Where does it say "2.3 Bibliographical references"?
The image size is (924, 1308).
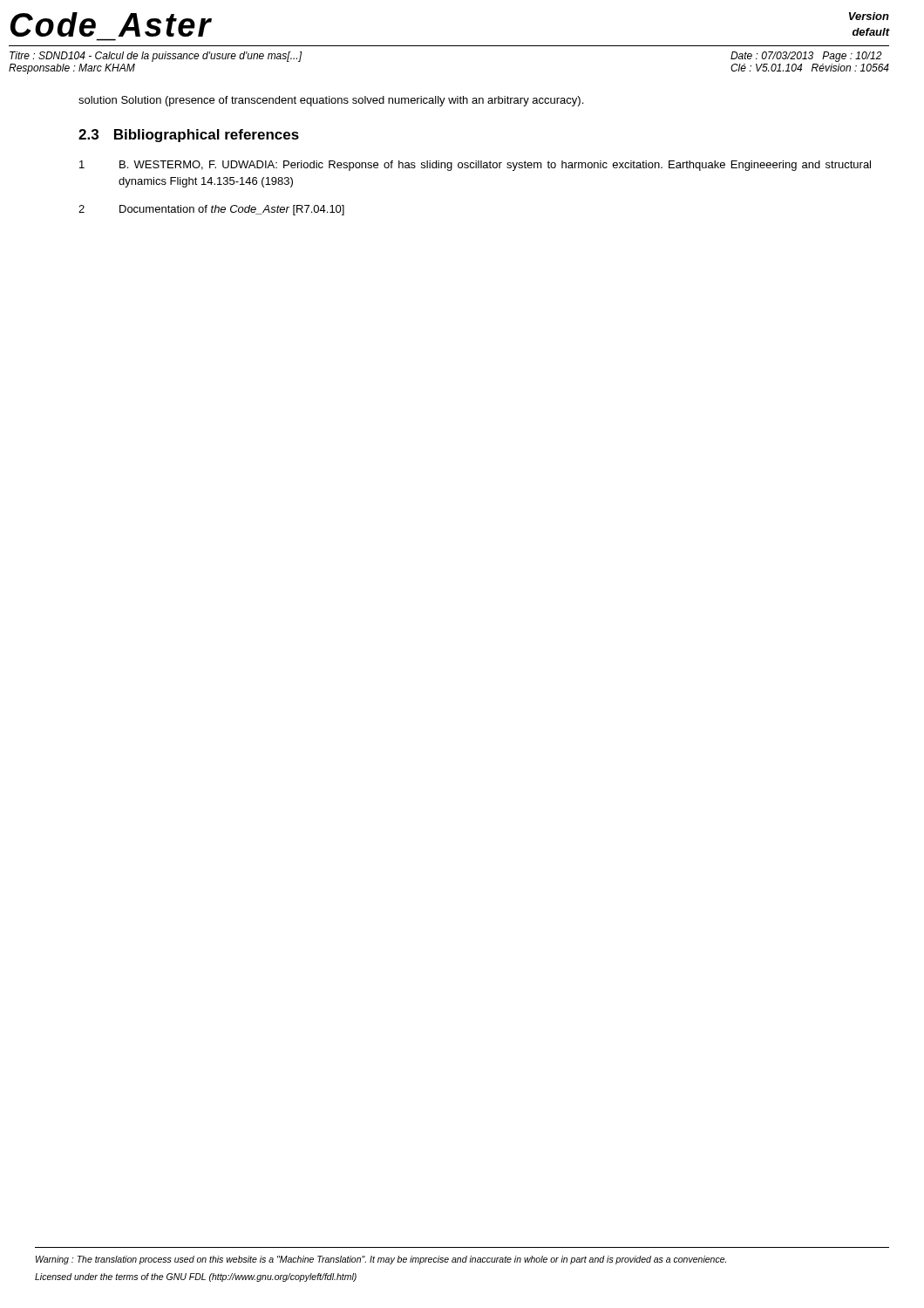tap(189, 135)
